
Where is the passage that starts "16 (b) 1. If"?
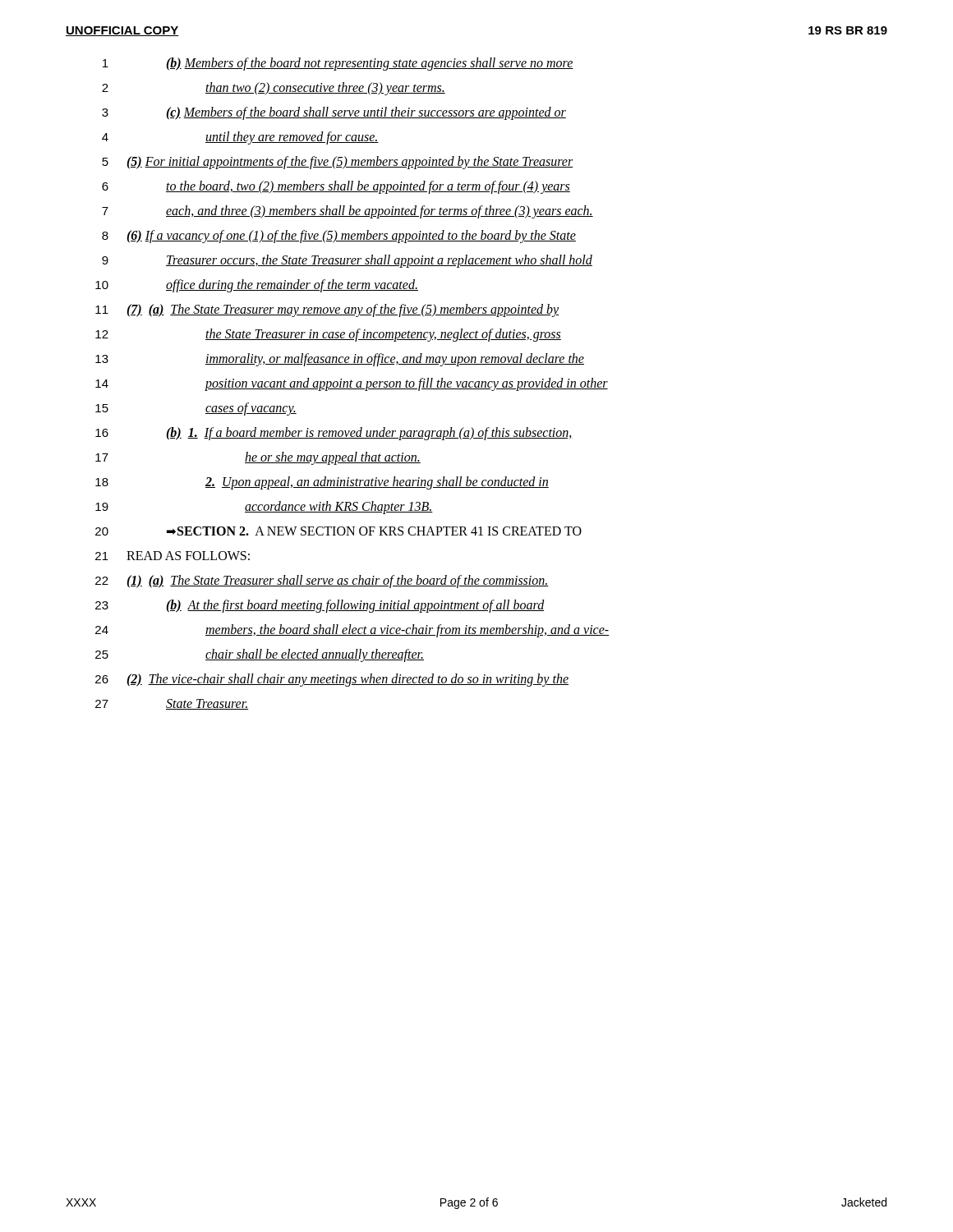(476, 433)
